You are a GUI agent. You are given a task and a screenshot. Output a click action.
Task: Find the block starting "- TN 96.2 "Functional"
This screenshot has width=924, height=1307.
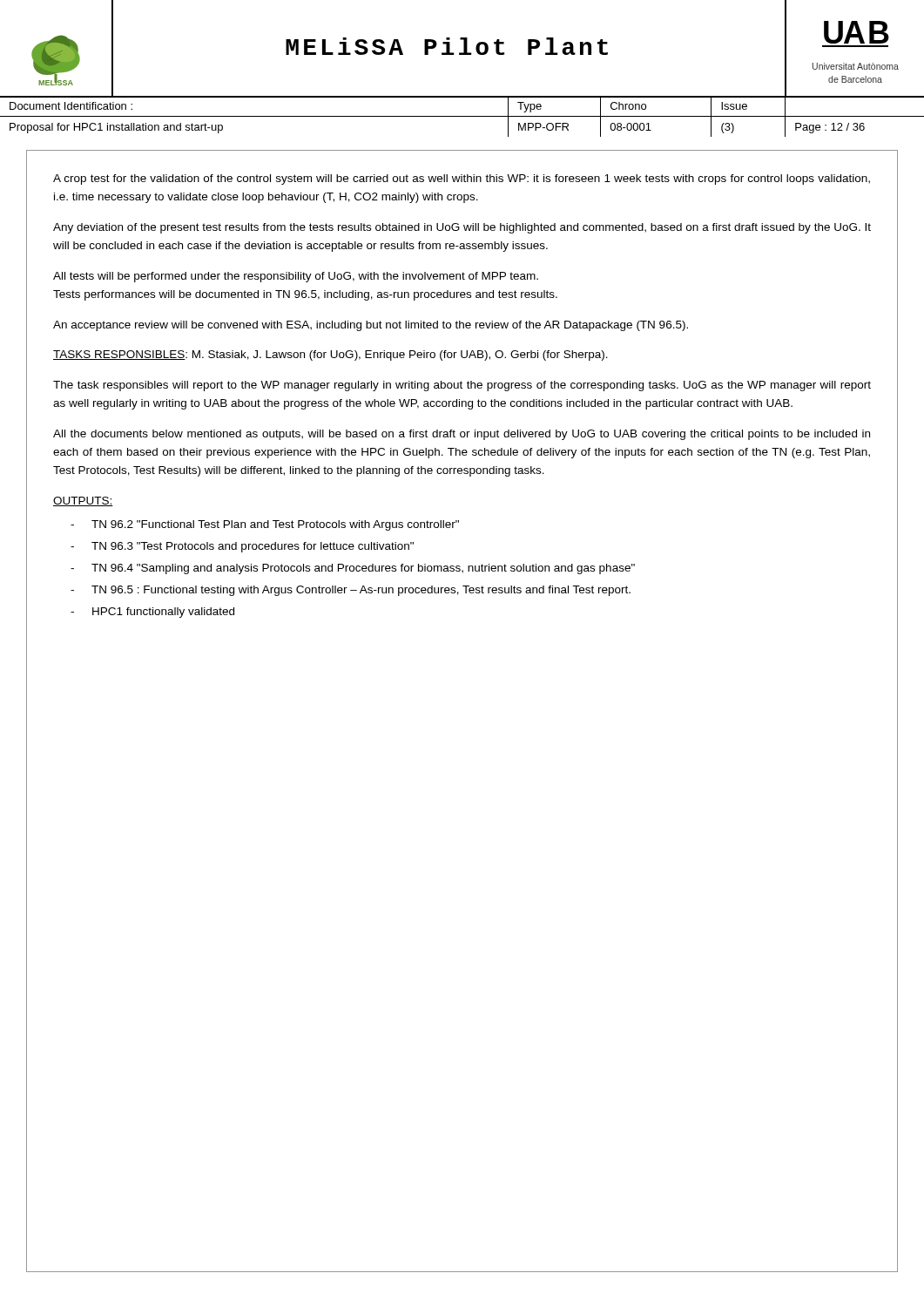(265, 525)
